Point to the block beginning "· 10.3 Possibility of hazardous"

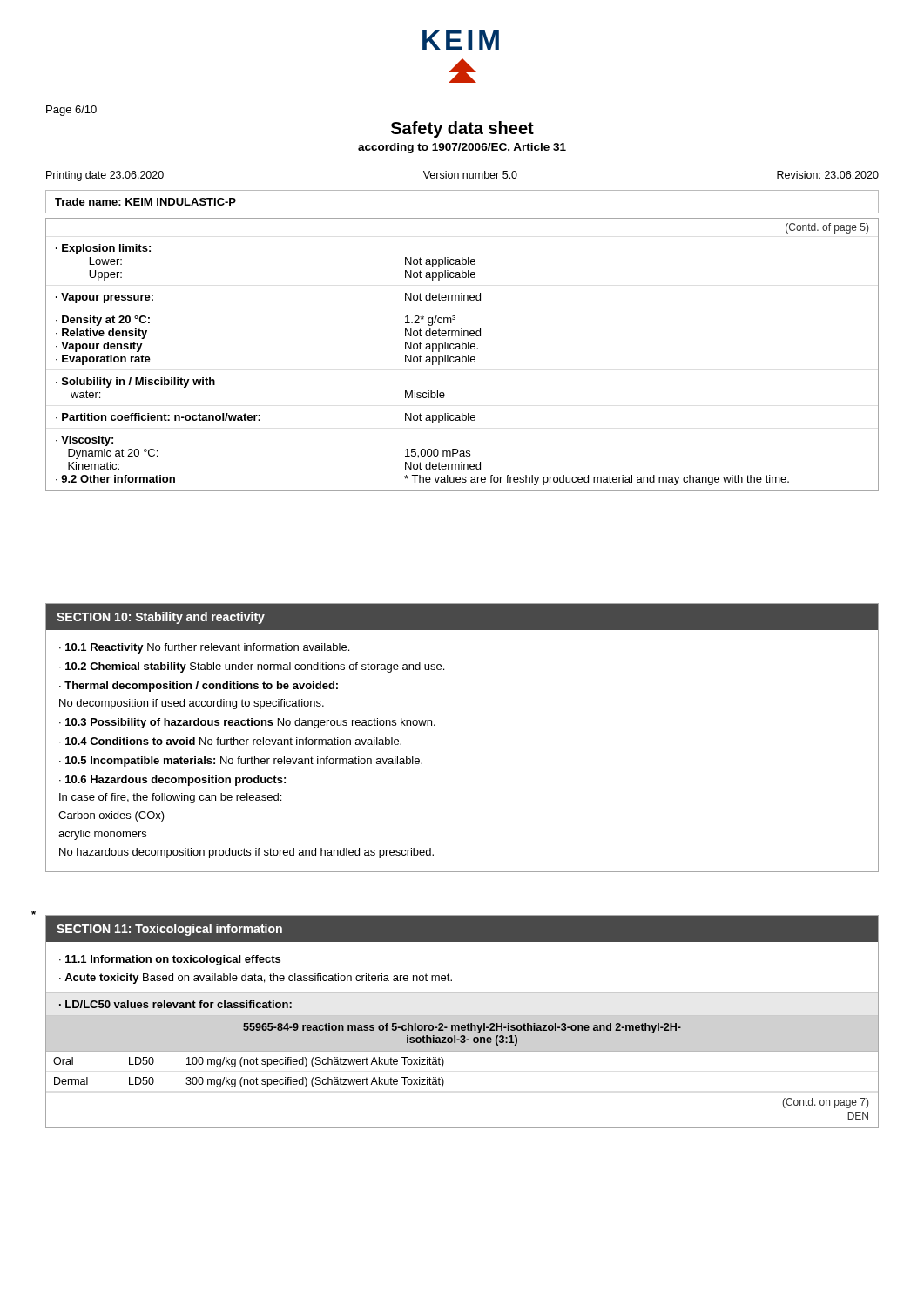247,722
